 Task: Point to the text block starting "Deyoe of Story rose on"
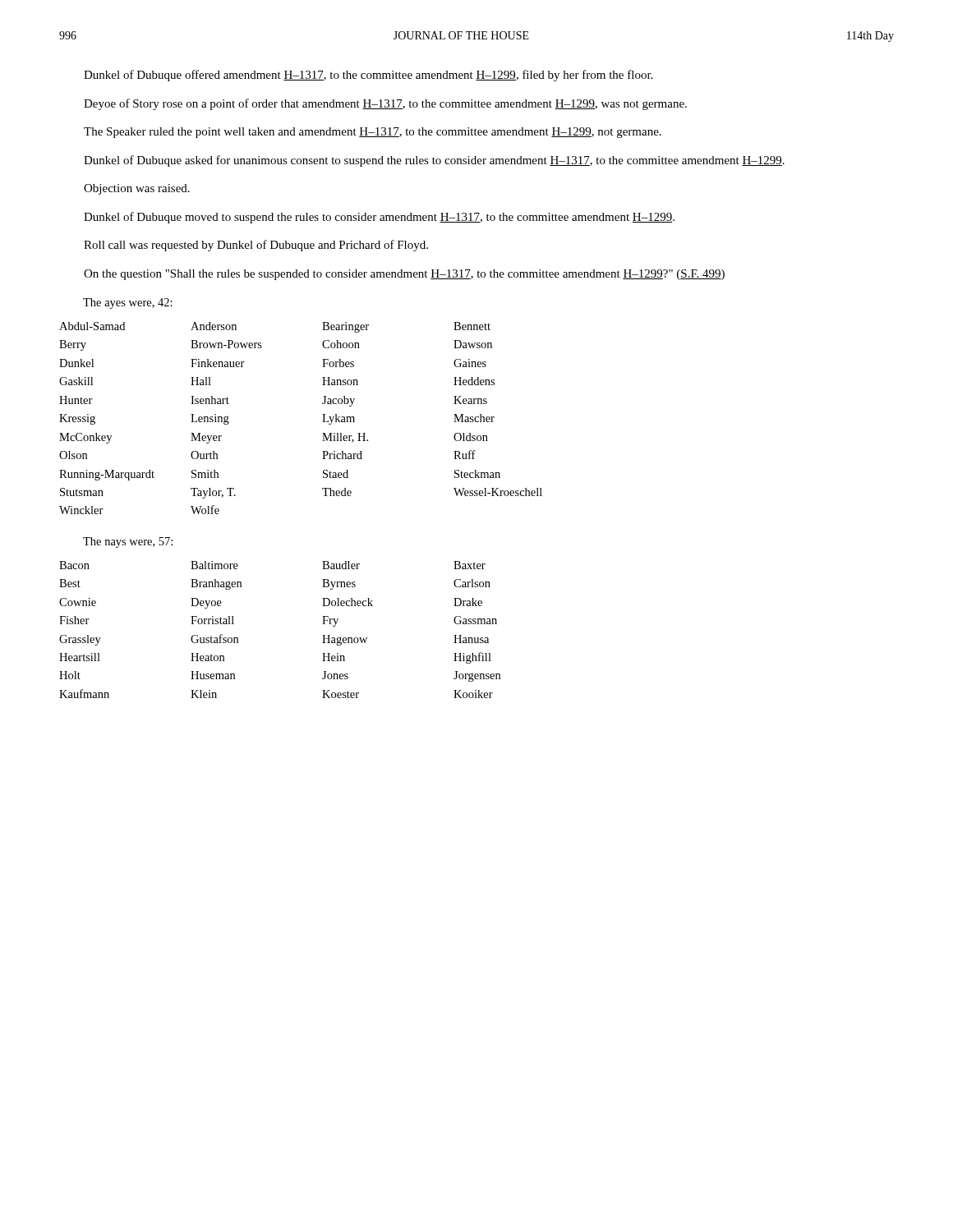tap(386, 103)
